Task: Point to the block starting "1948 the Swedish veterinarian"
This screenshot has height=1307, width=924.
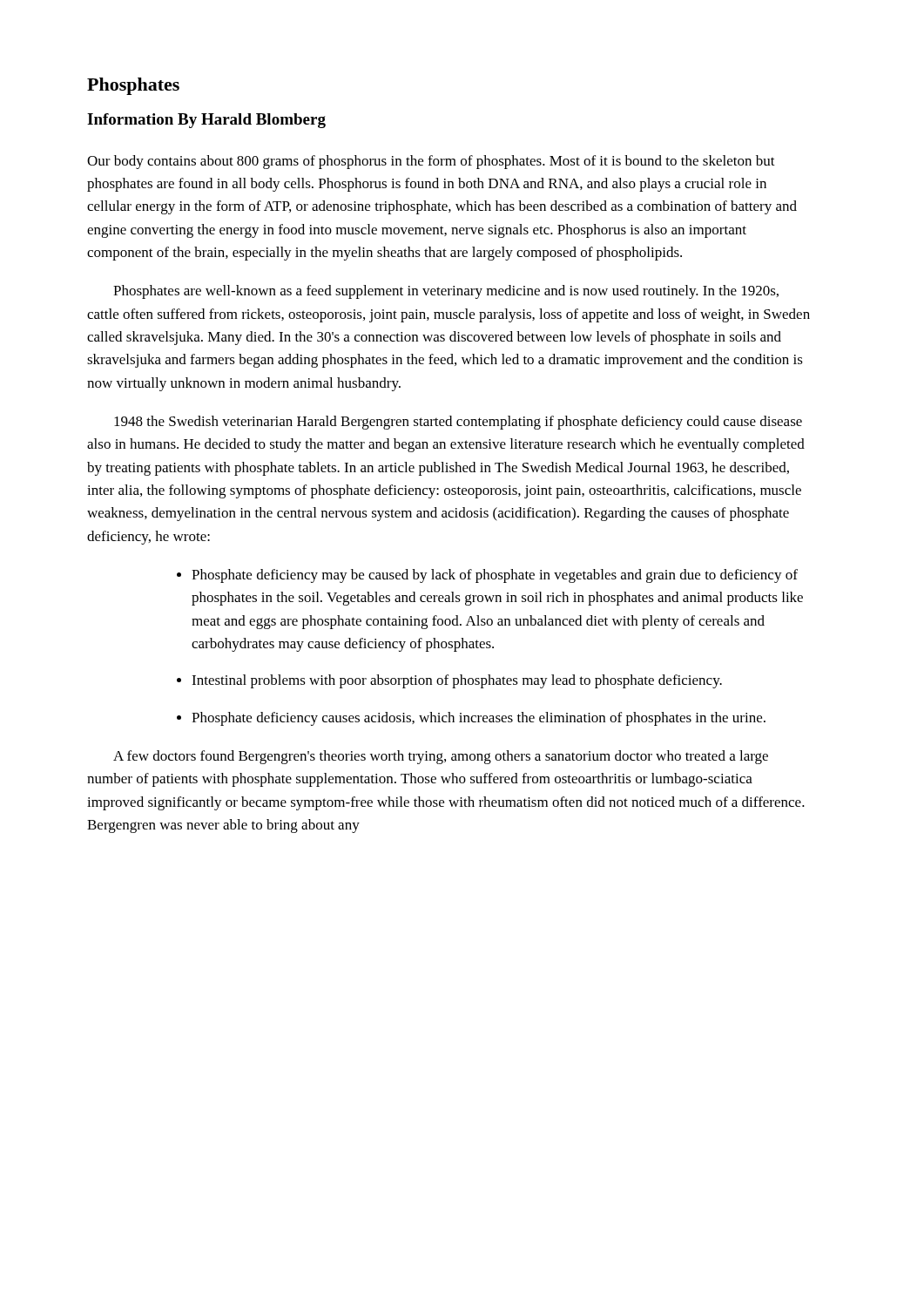Action: 446,479
